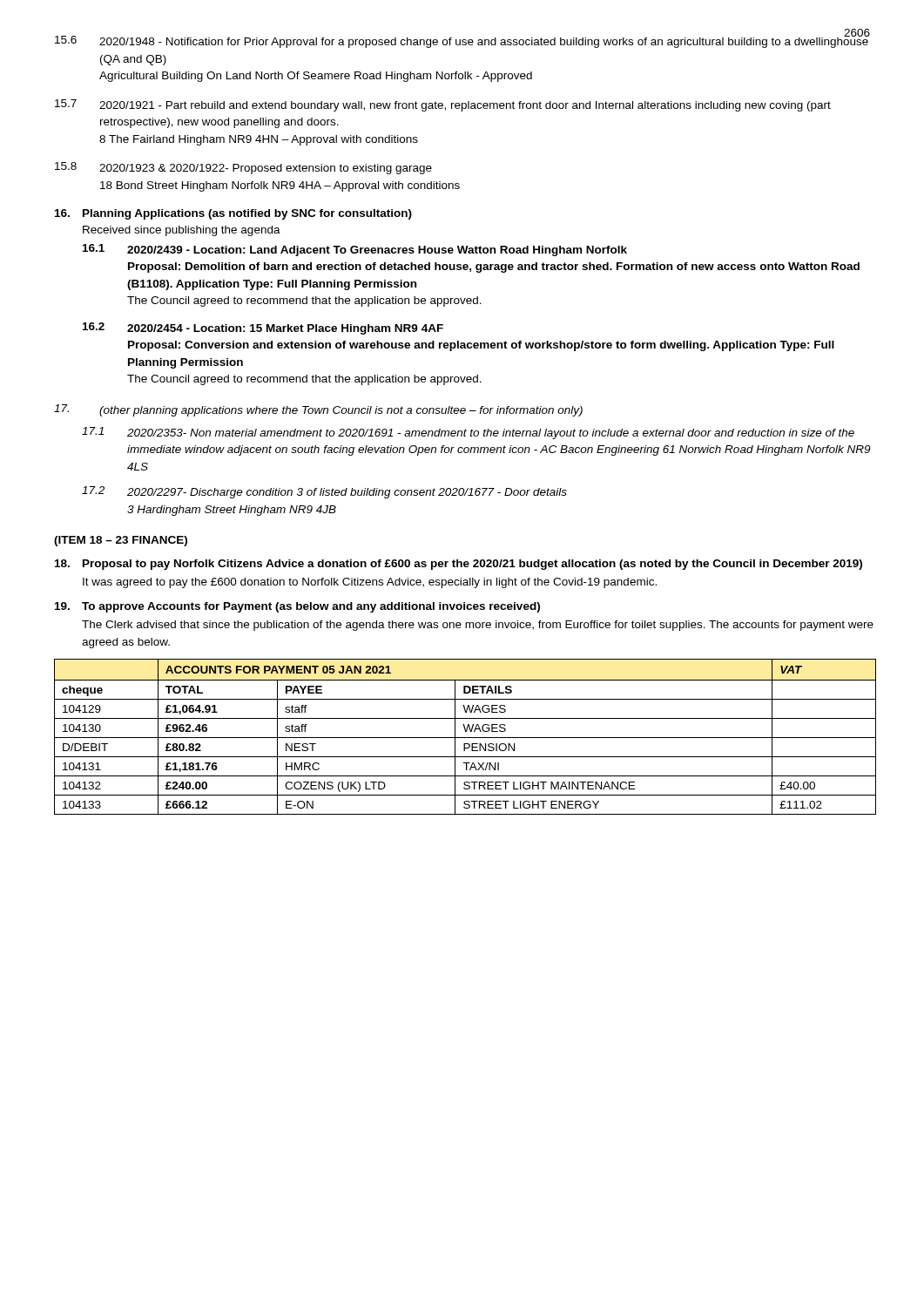Point to the block beginning "19. To approve Accounts for Payment (as below"
Screen dimensions: 1307x924
tap(465, 625)
